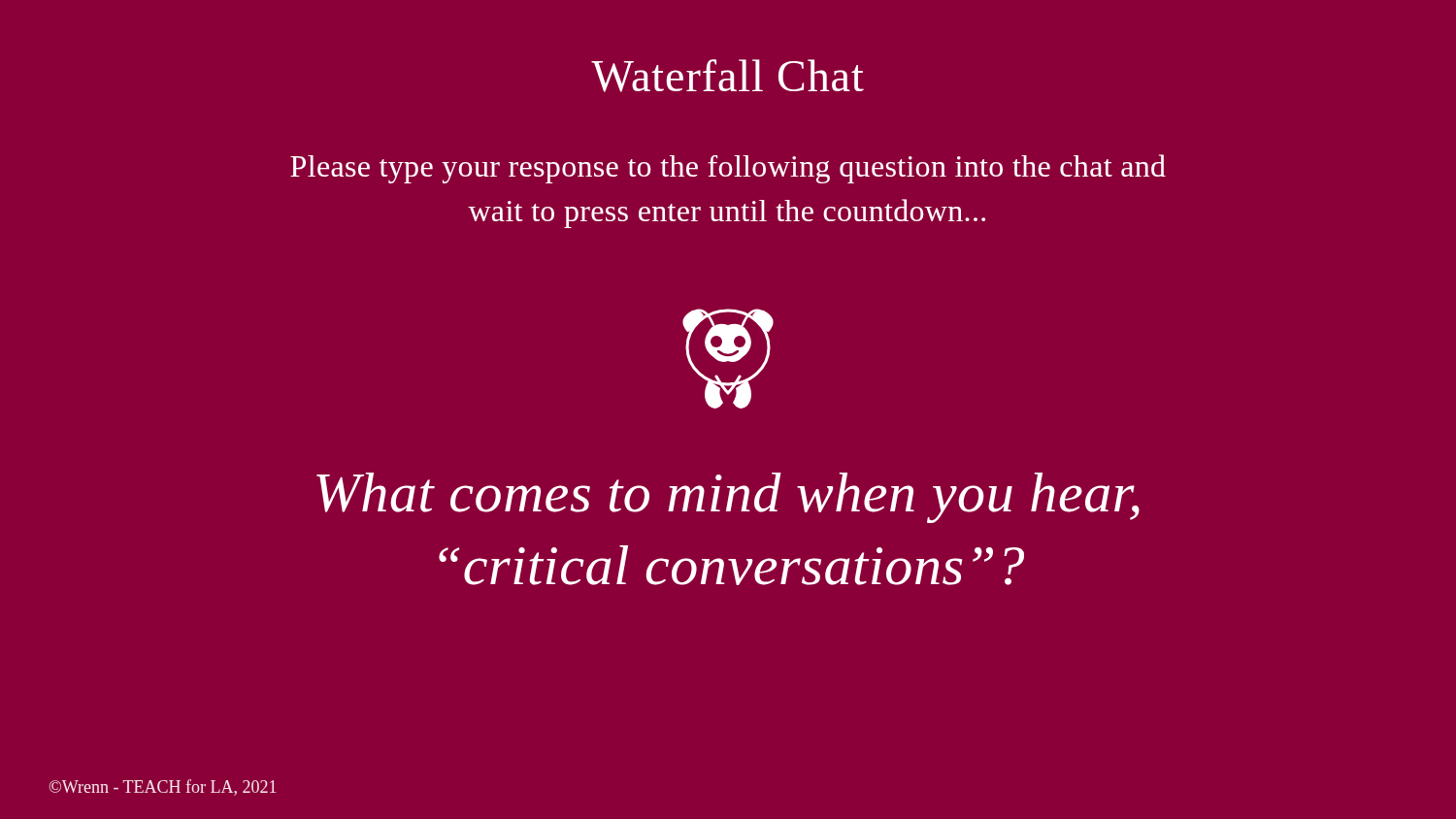Select the text block that says "What comes to mind when you hear, “critical"
This screenshot has width=1456, height=819.
pos(728,529)
